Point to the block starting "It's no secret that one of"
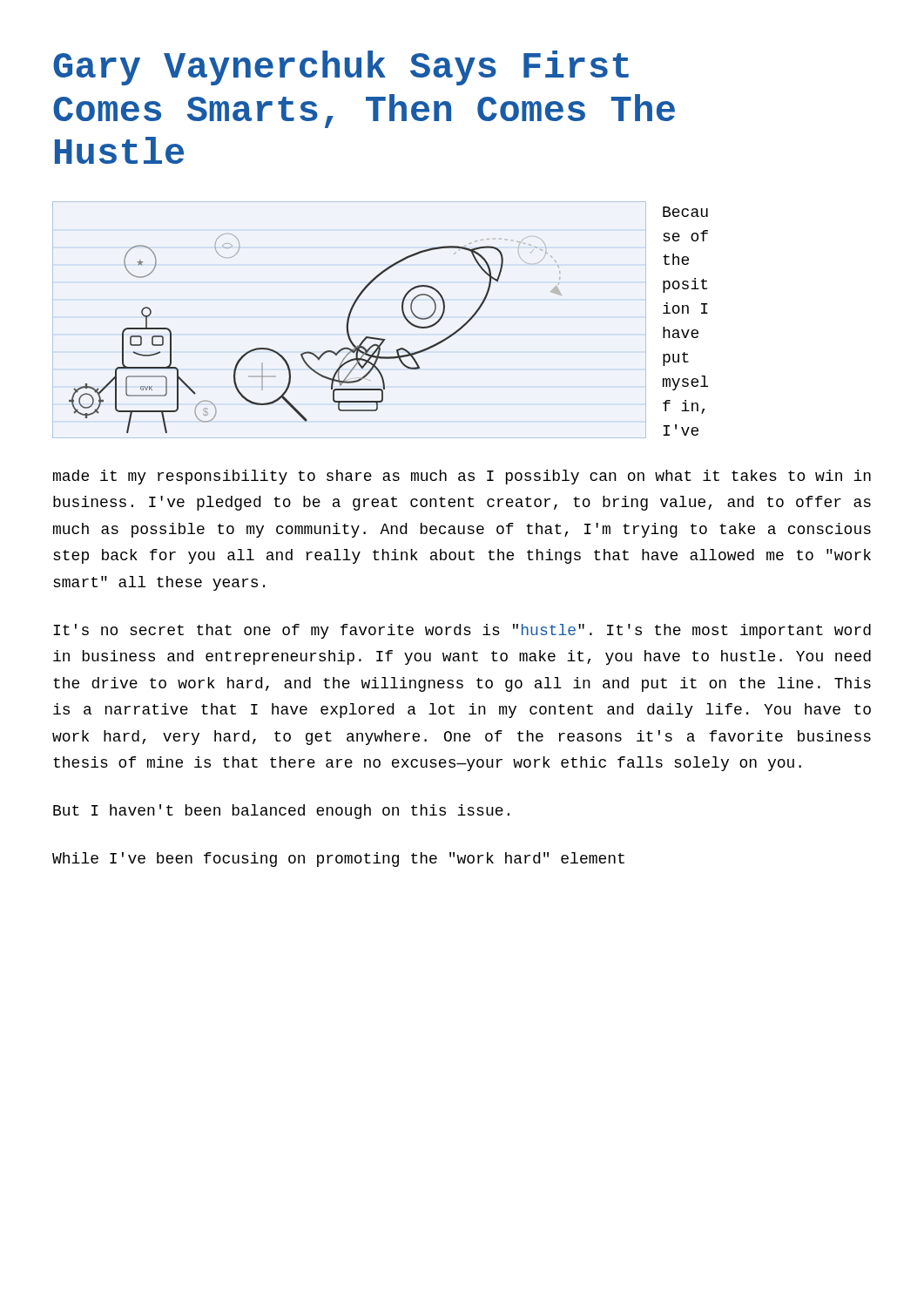Screen dimensions: 1307x924 [462, 697]
